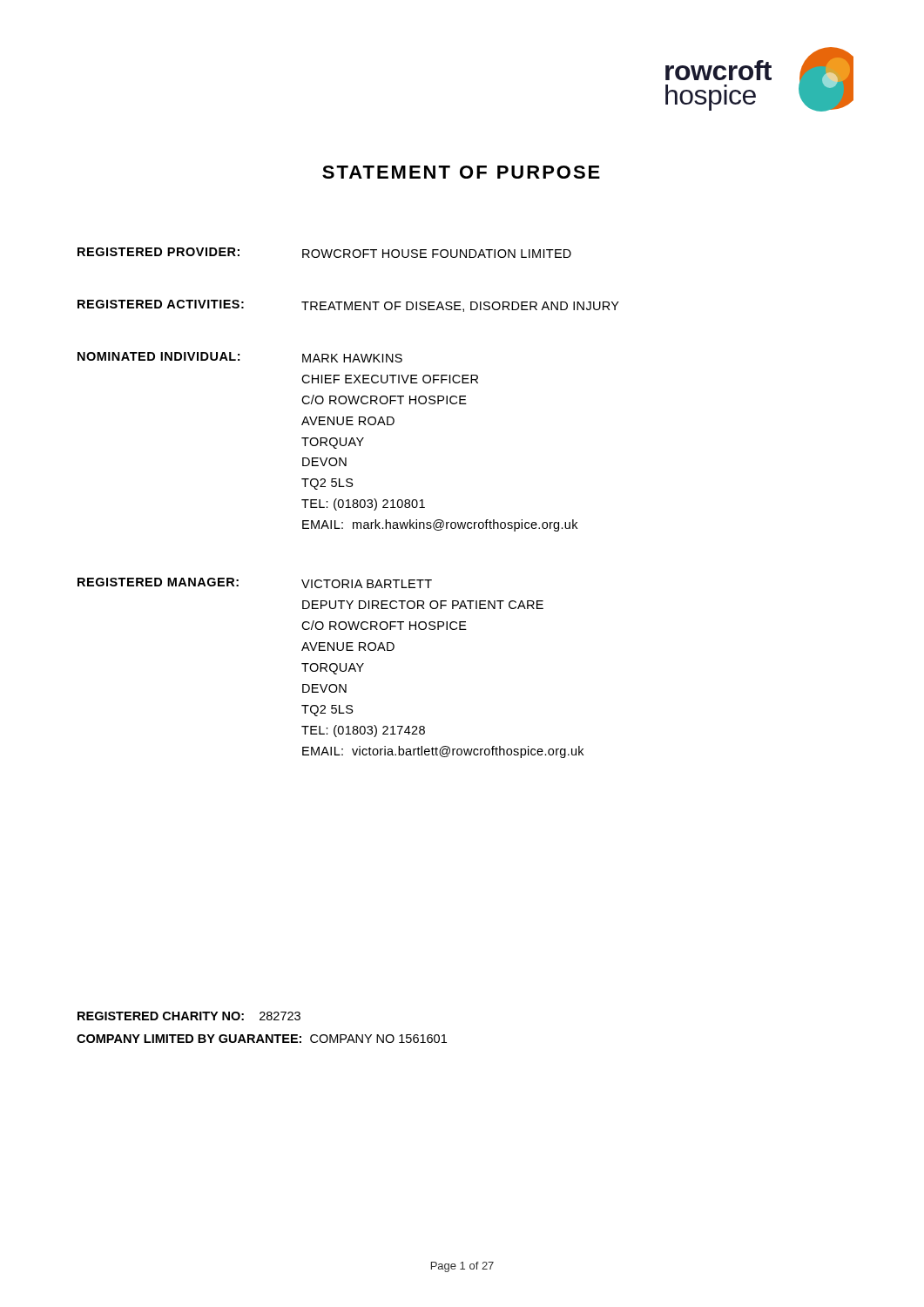Select the passage starting "NOMINATED INDIVIDUAL: MARK HAWKINS CHIEF EXECUTIVE OFFICER C/O"

[x=327, y=442]
